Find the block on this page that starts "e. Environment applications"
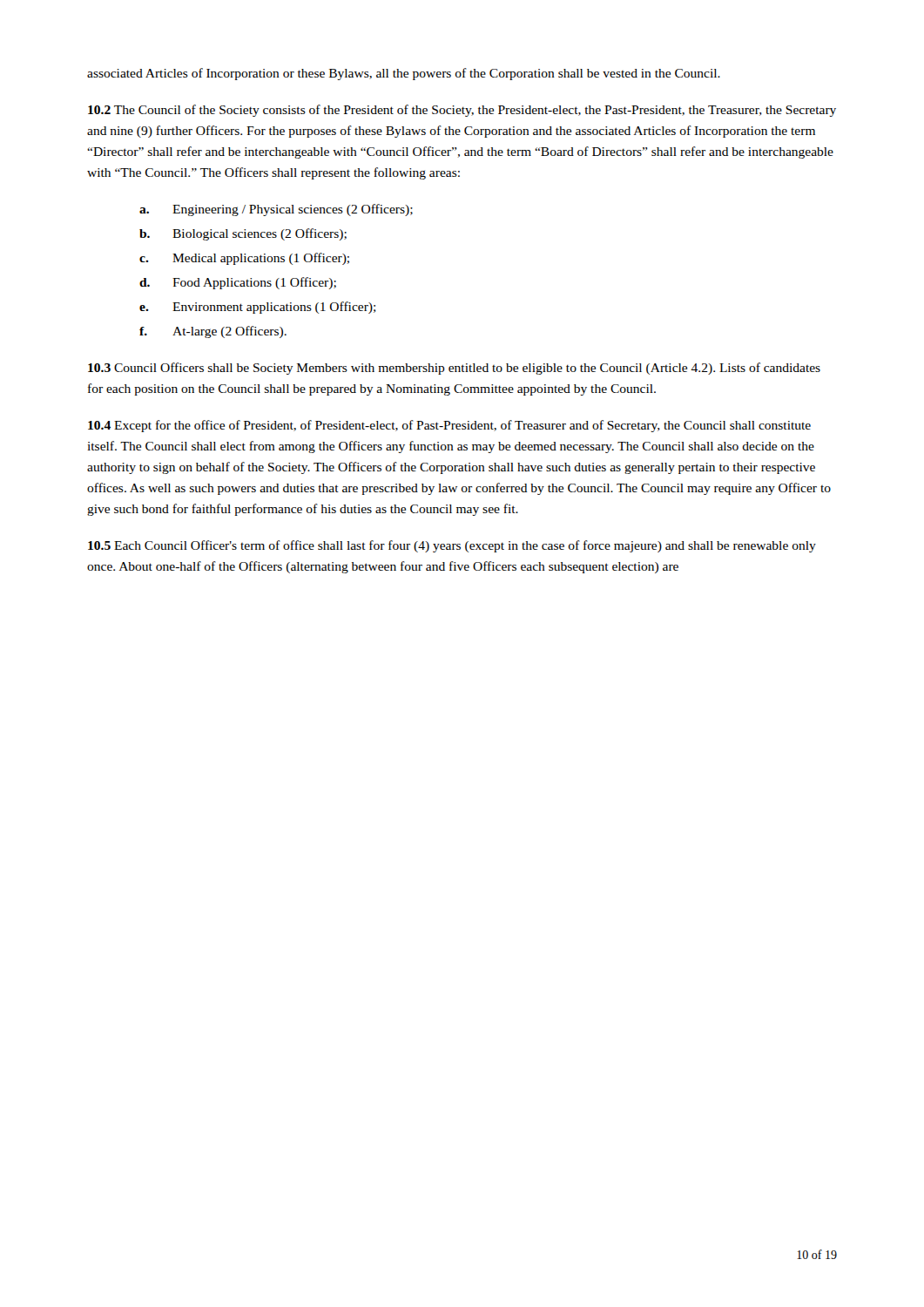This screenshot has width=924, height=1307. pyautogui.click(x=258, y=308)
